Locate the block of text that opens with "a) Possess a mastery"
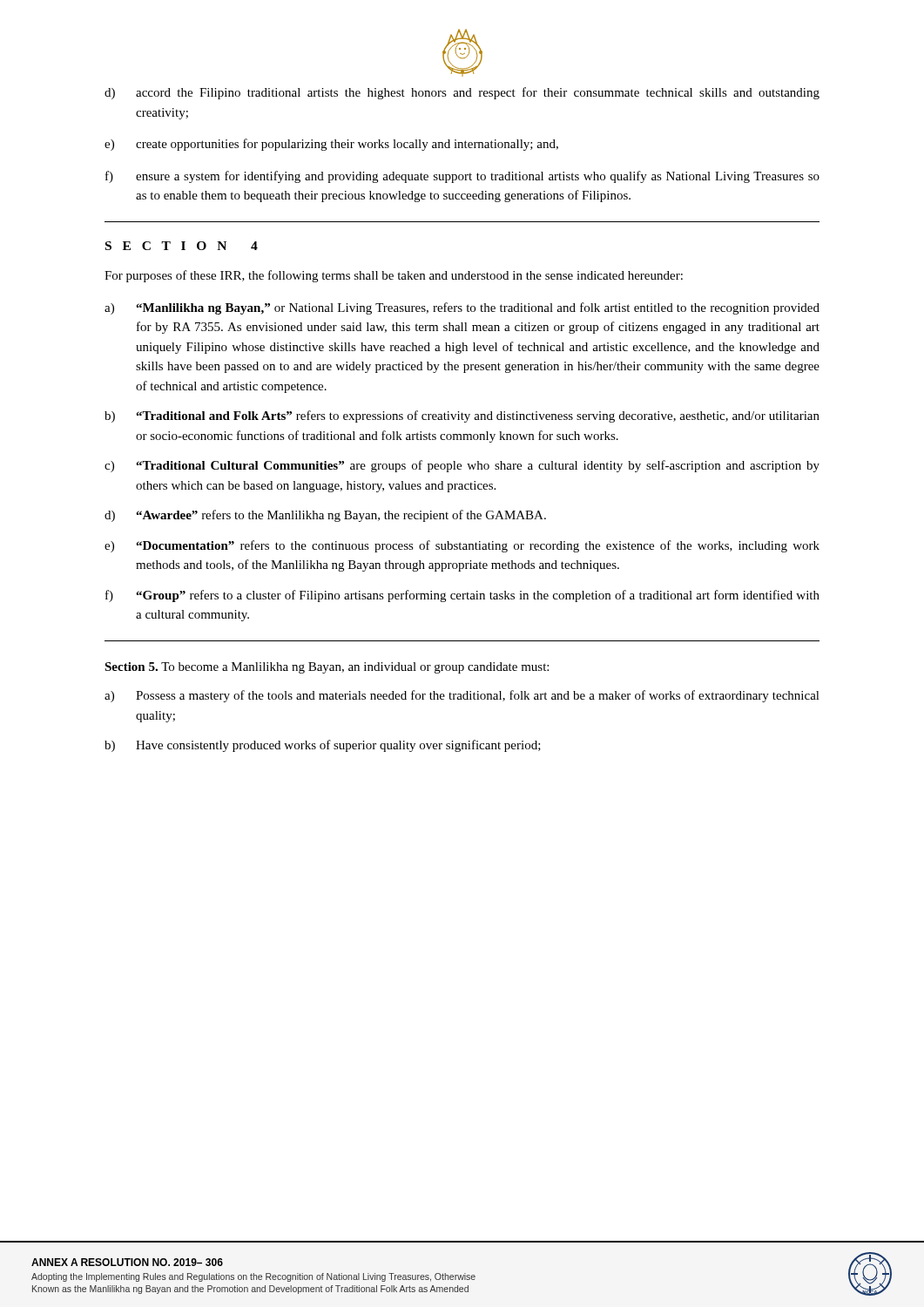924x1307 pixels. (462, 705)
